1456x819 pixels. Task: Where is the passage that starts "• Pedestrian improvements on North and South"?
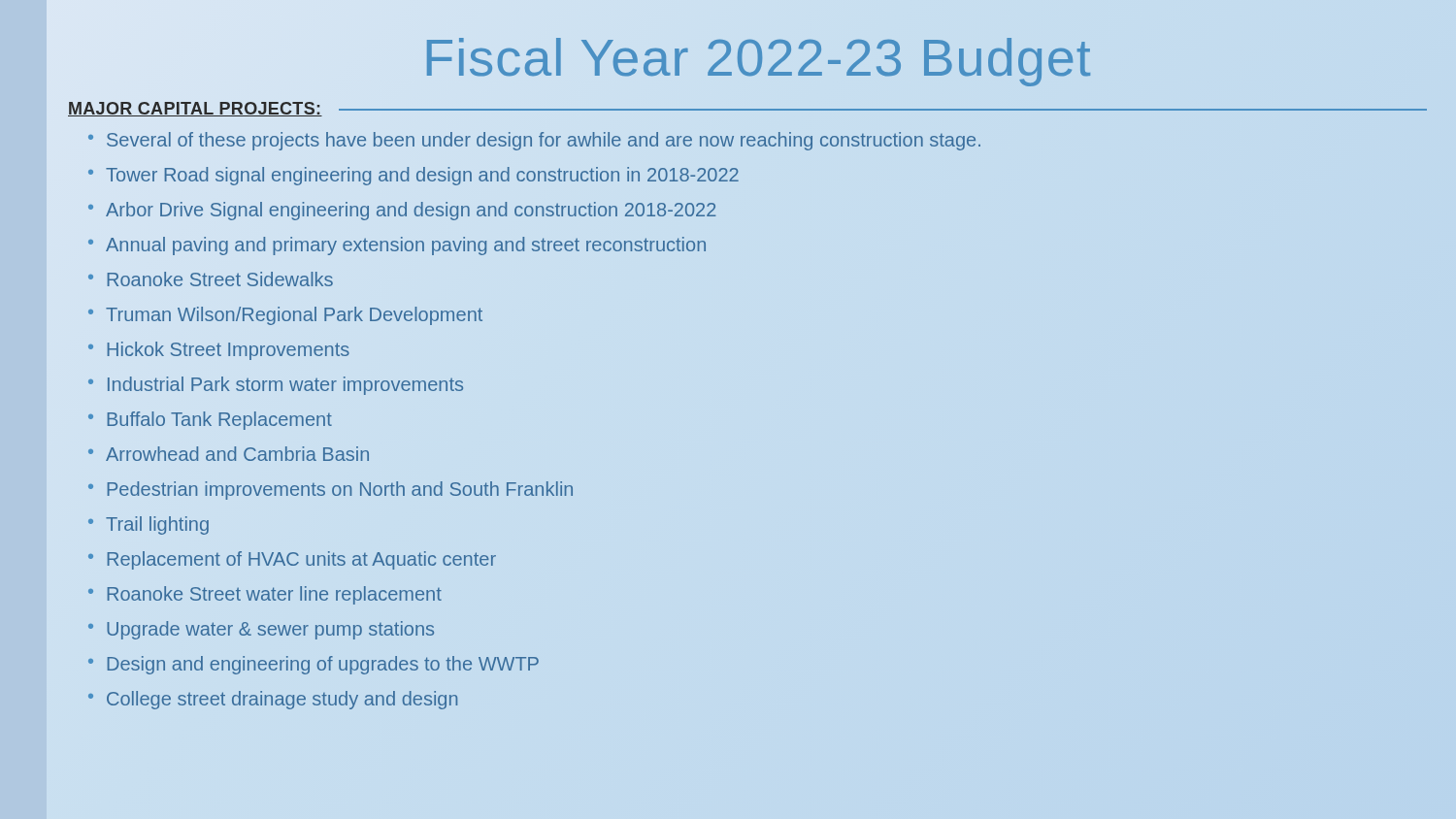(x=331, y=489)
